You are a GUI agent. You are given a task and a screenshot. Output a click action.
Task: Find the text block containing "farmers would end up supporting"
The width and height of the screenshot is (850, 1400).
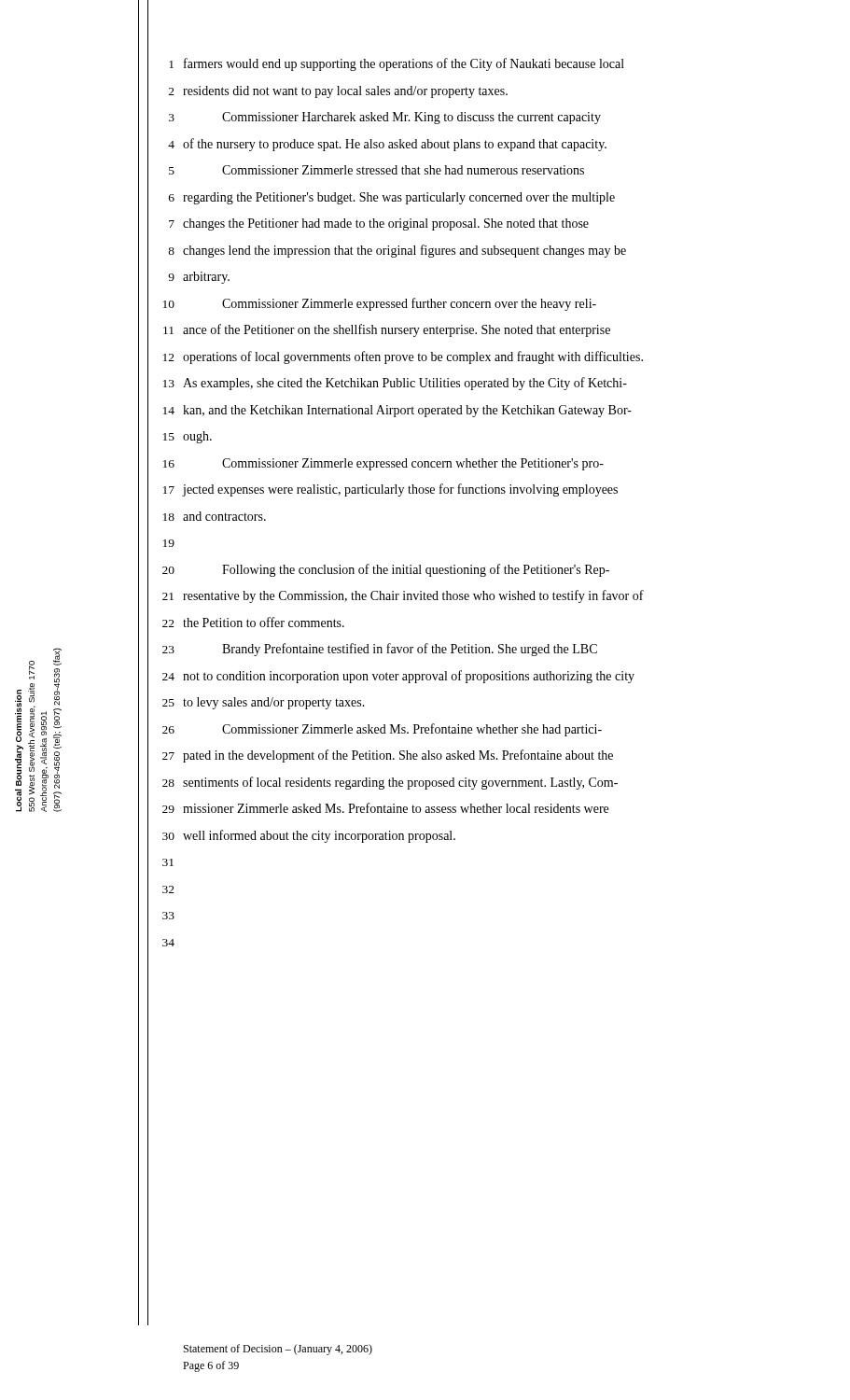(495, 450)
